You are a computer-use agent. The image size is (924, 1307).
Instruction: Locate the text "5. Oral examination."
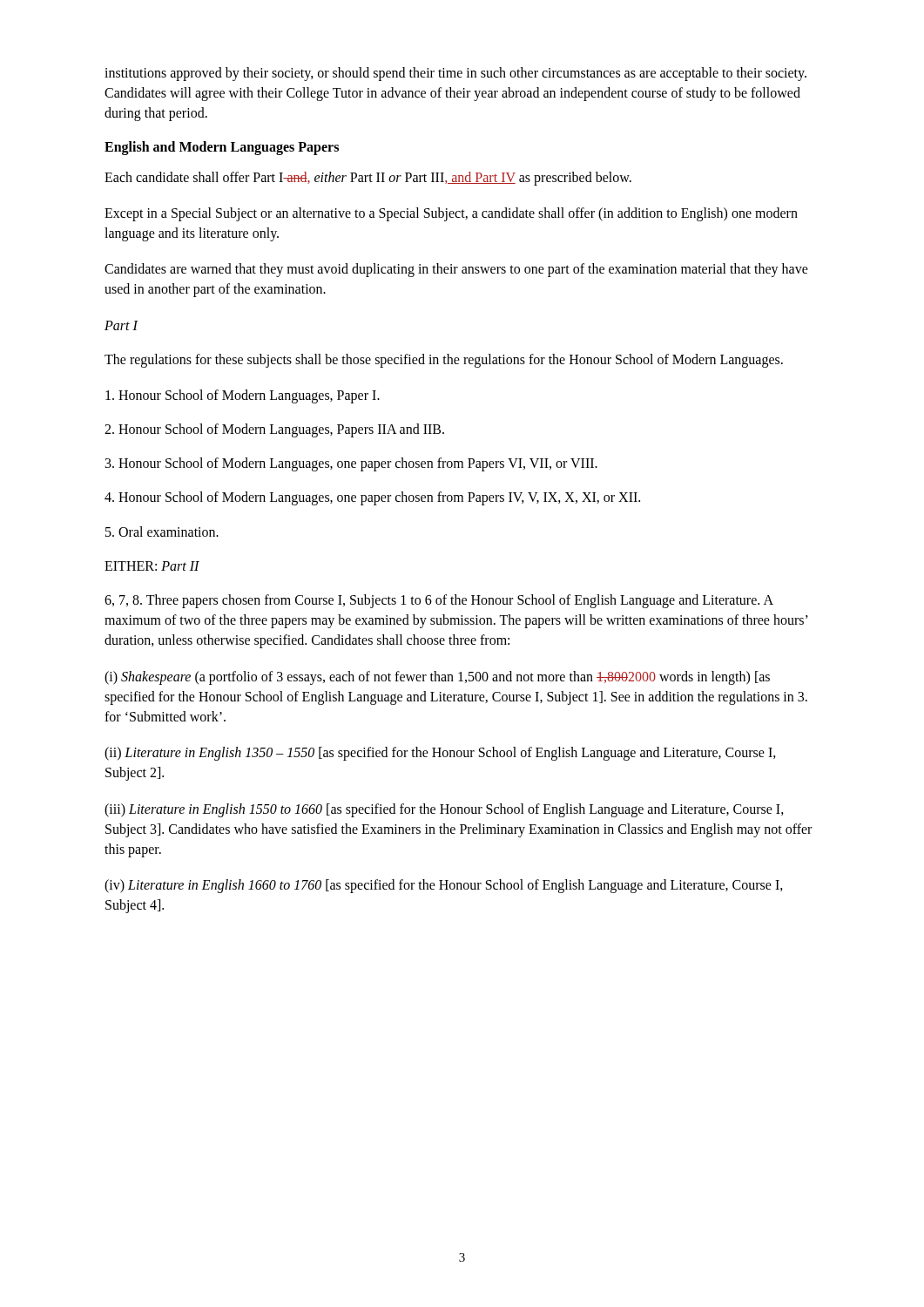162,532
